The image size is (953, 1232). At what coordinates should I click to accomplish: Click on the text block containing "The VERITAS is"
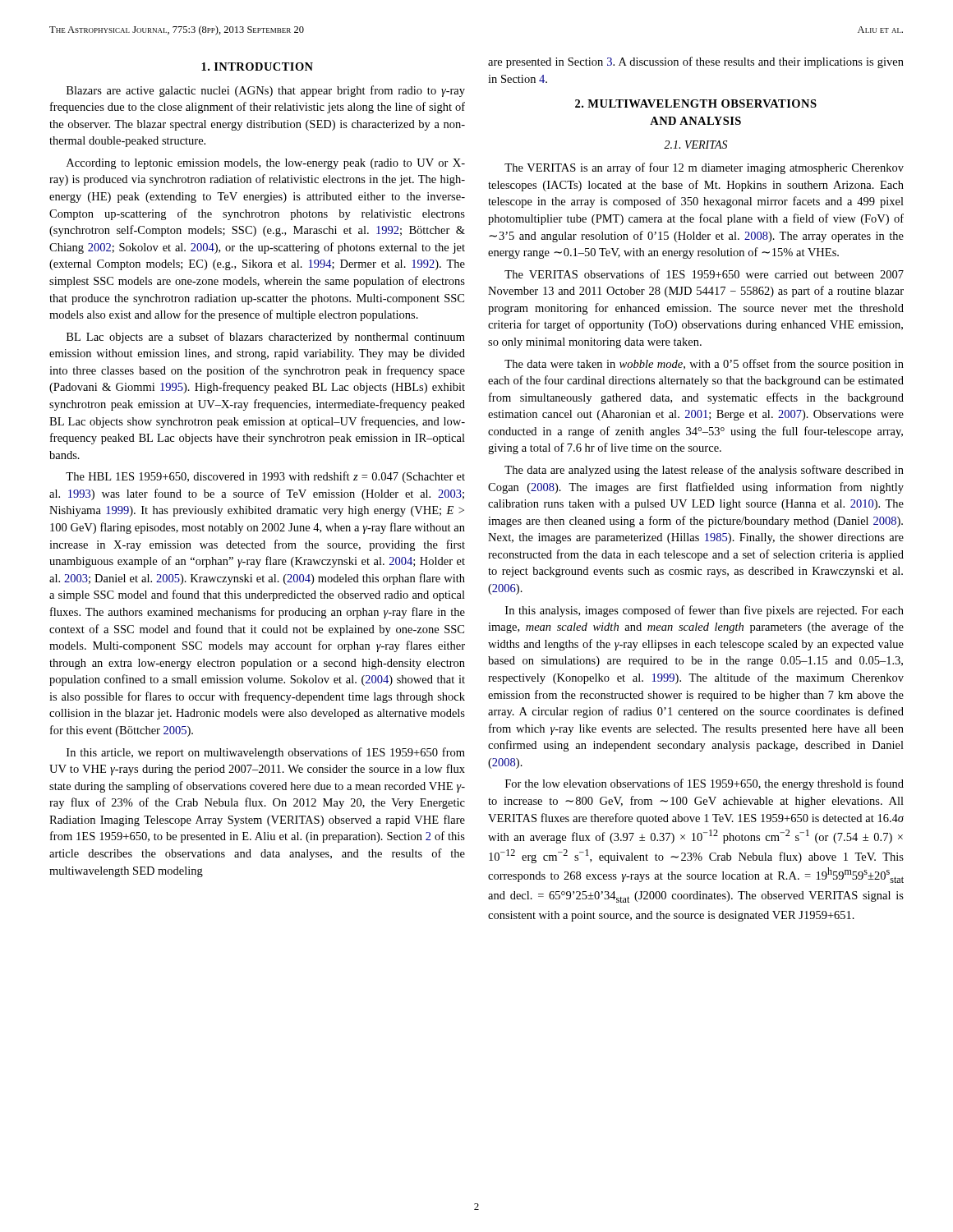(x=696, y=542)
